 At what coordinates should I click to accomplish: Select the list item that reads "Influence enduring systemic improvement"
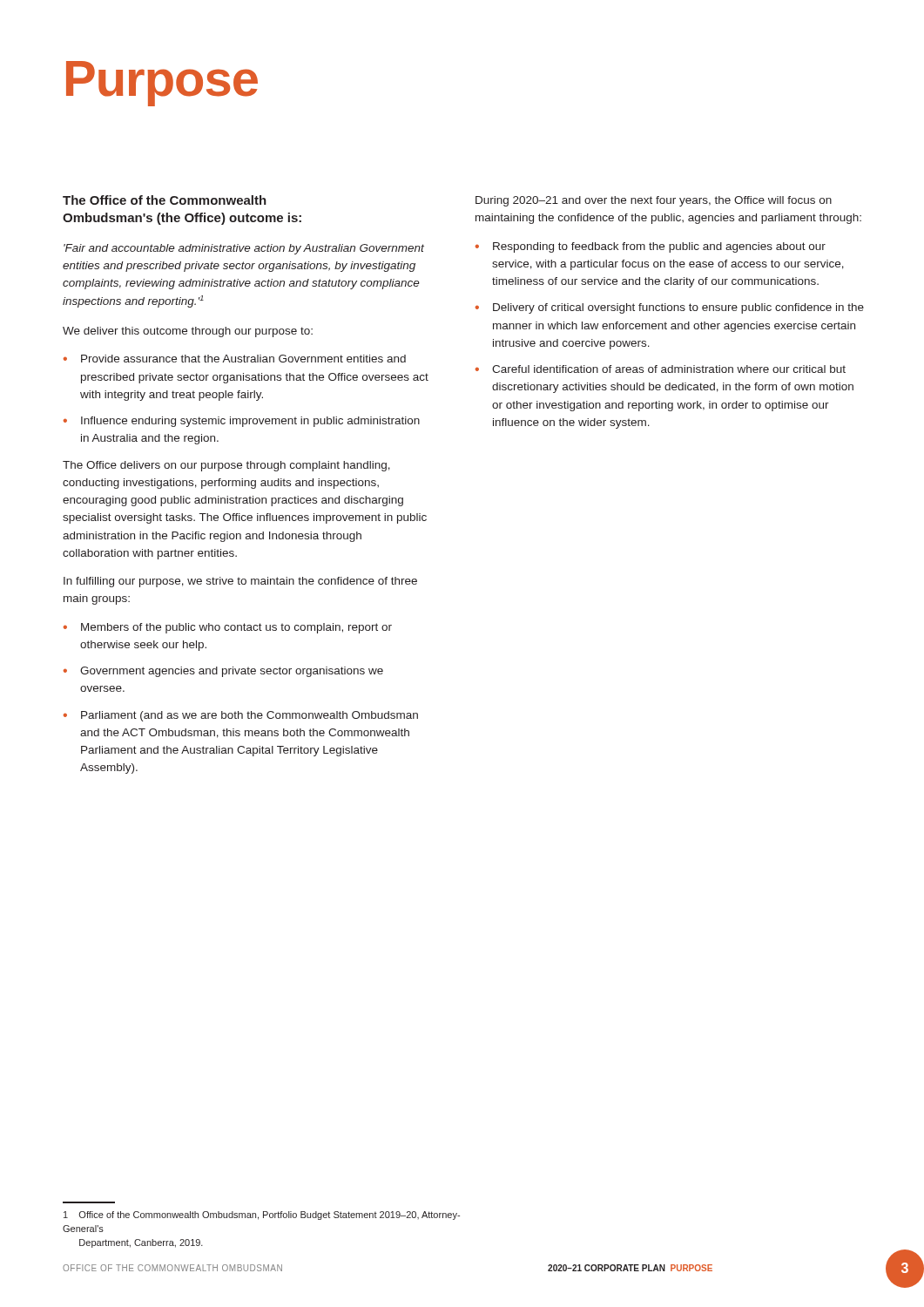(250, 429)
